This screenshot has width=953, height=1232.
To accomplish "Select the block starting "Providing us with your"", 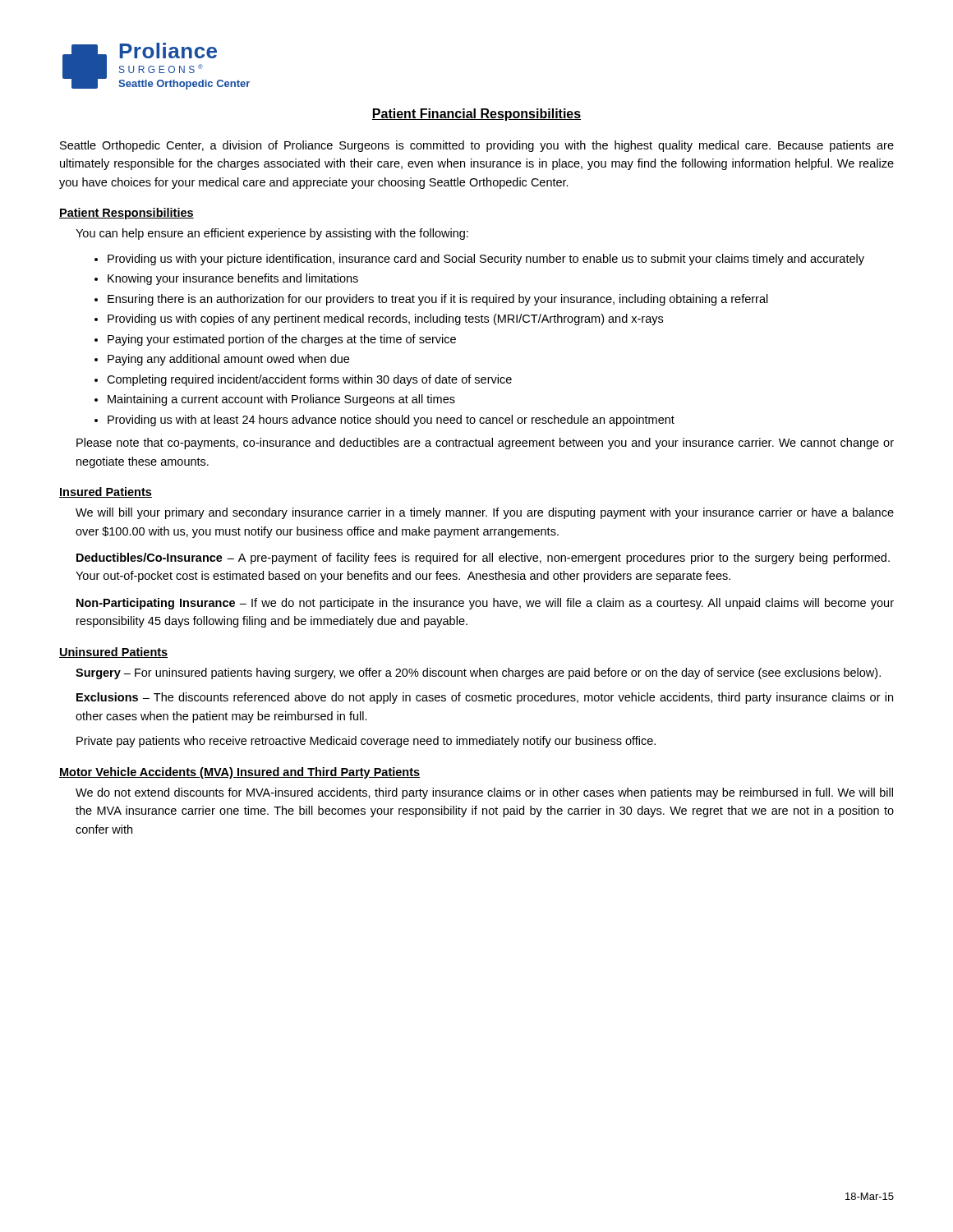I will coord(479,260).
